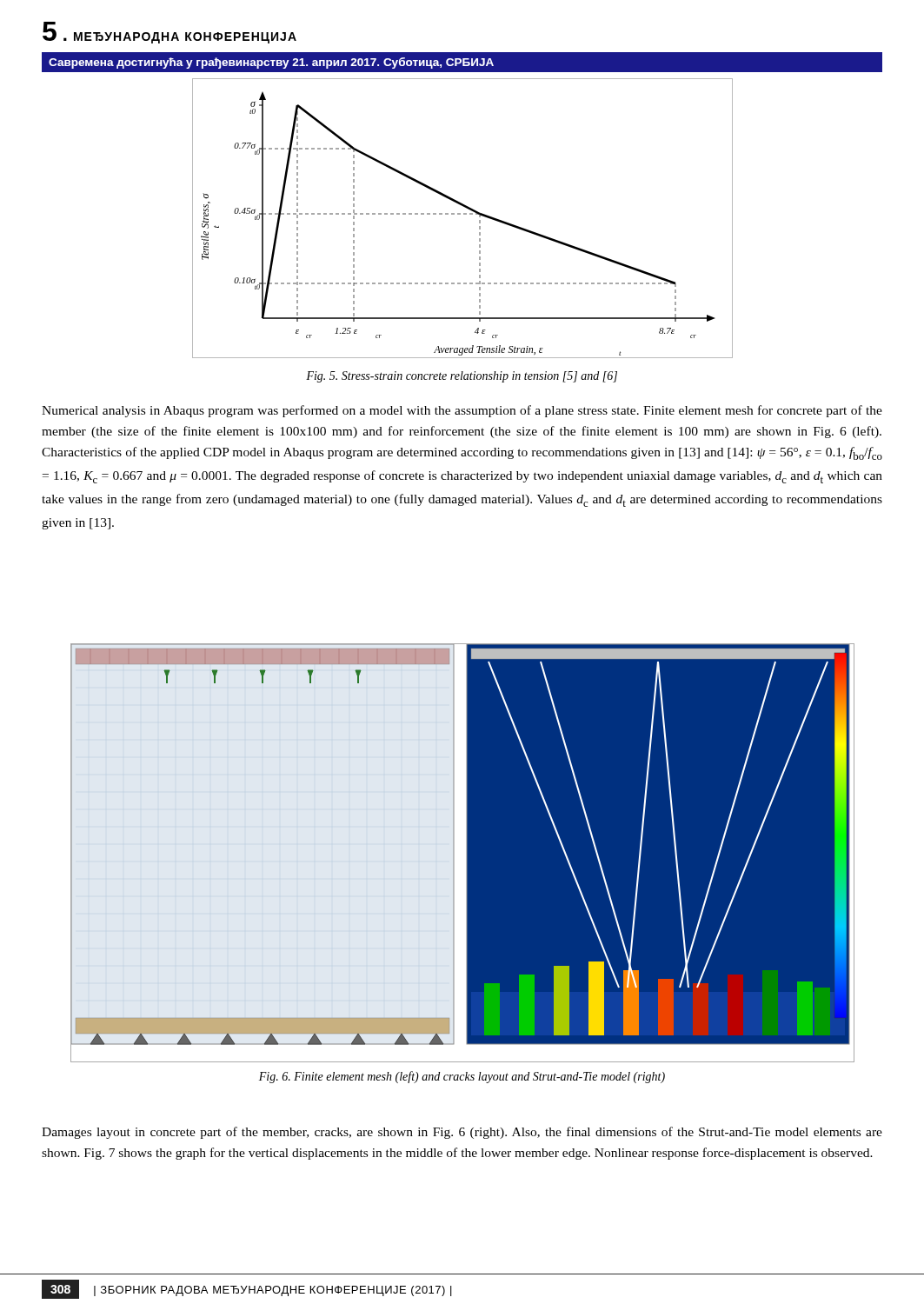Select the caption that reads "Fig. 5. Stress-strain concrete relationship"
The width and height of the screenshot is (924, 1304).
point(462,376)
